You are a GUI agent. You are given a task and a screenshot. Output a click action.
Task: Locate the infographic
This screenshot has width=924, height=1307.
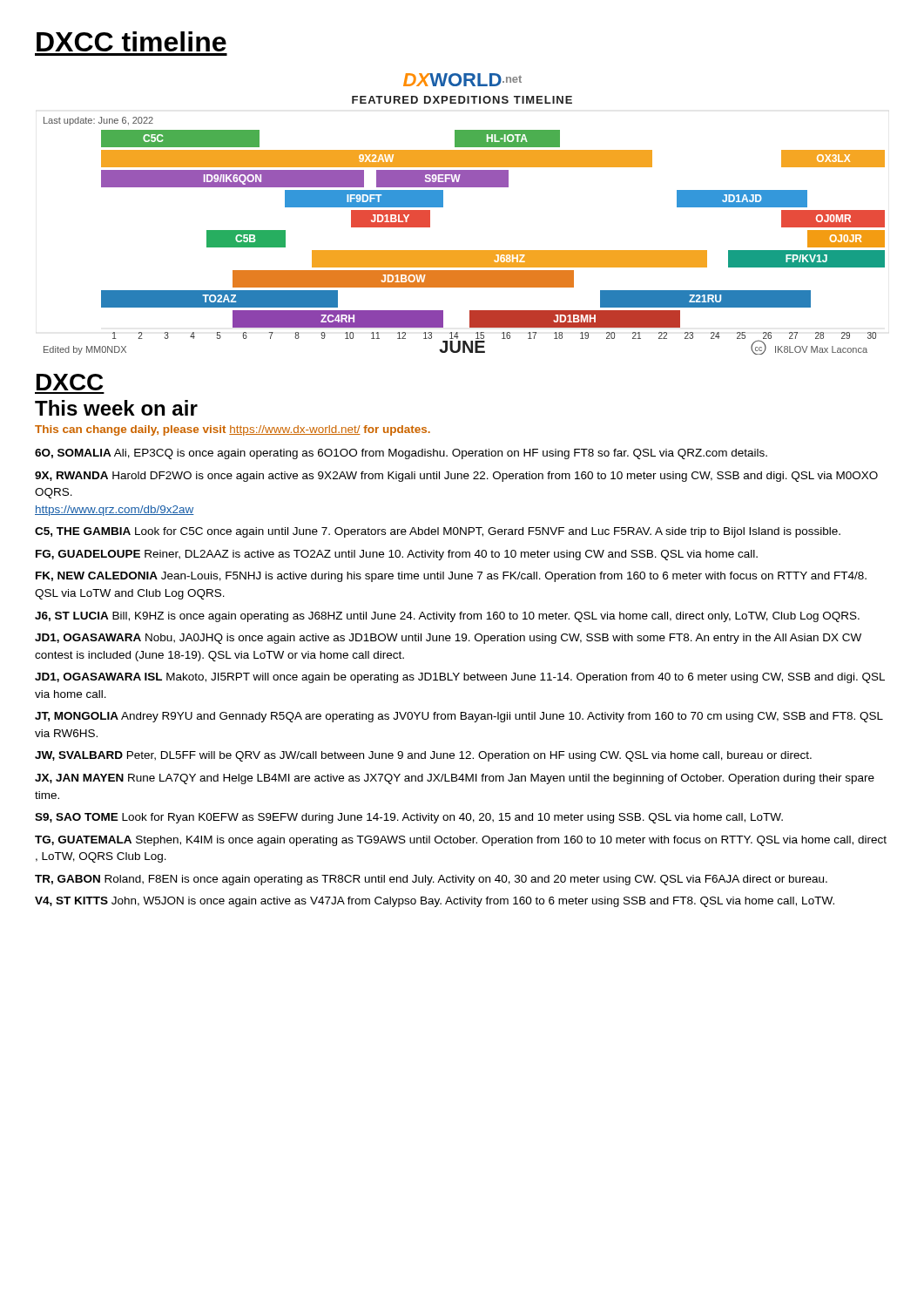[x=462, y=211]
